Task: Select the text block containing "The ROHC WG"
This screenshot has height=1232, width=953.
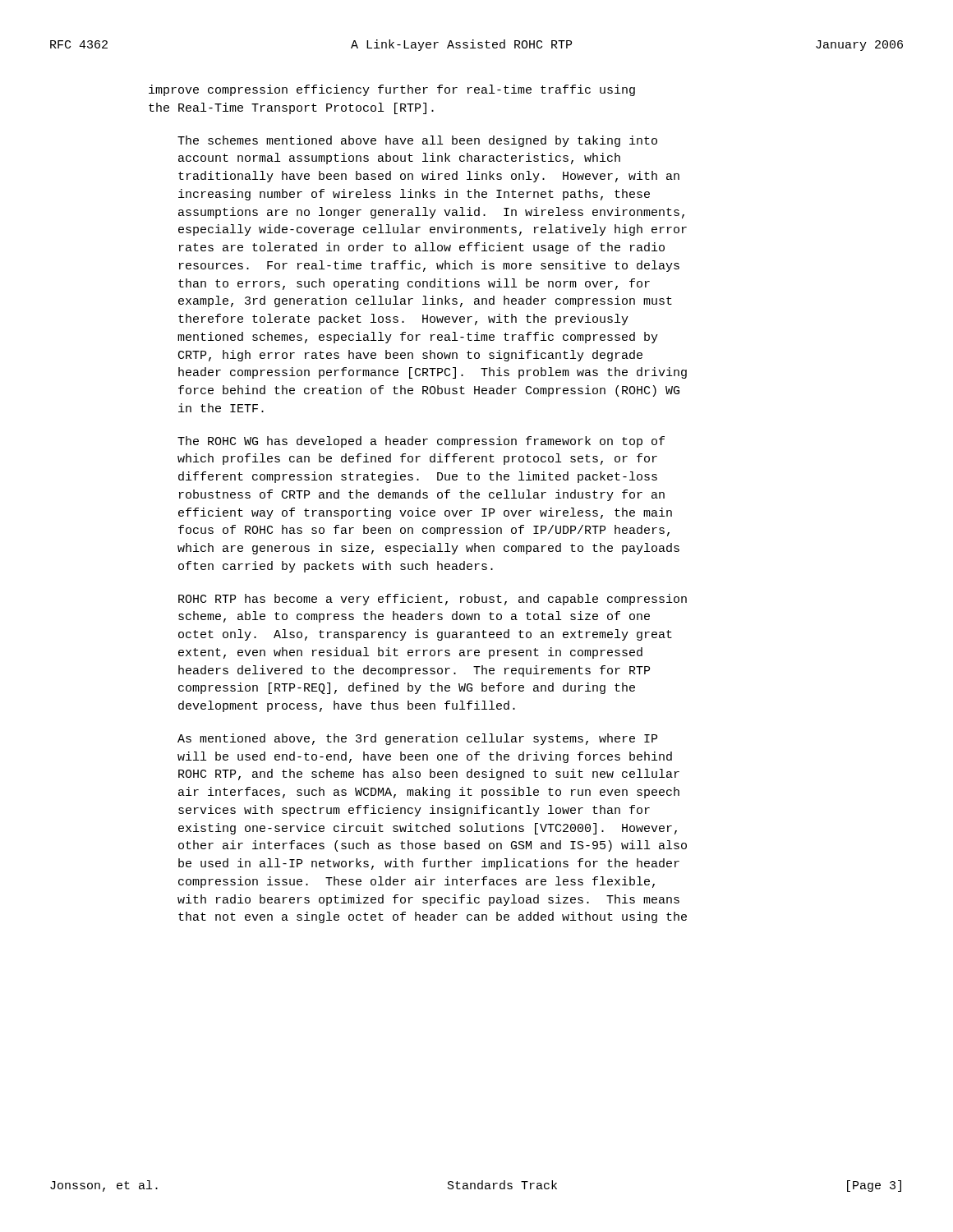Action: [414, 504]
